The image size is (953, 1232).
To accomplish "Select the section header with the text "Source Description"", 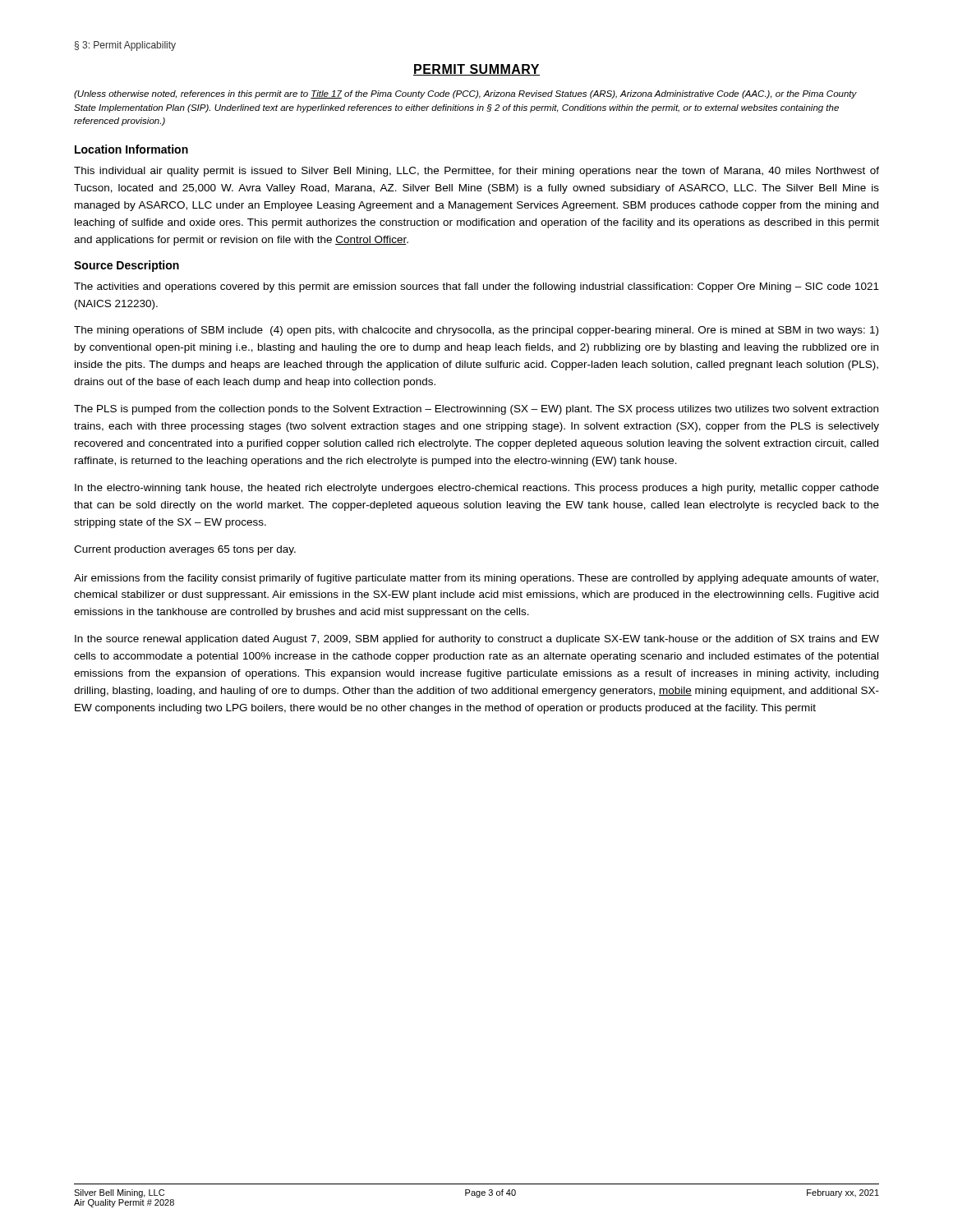I will click(x=127, y=265).
